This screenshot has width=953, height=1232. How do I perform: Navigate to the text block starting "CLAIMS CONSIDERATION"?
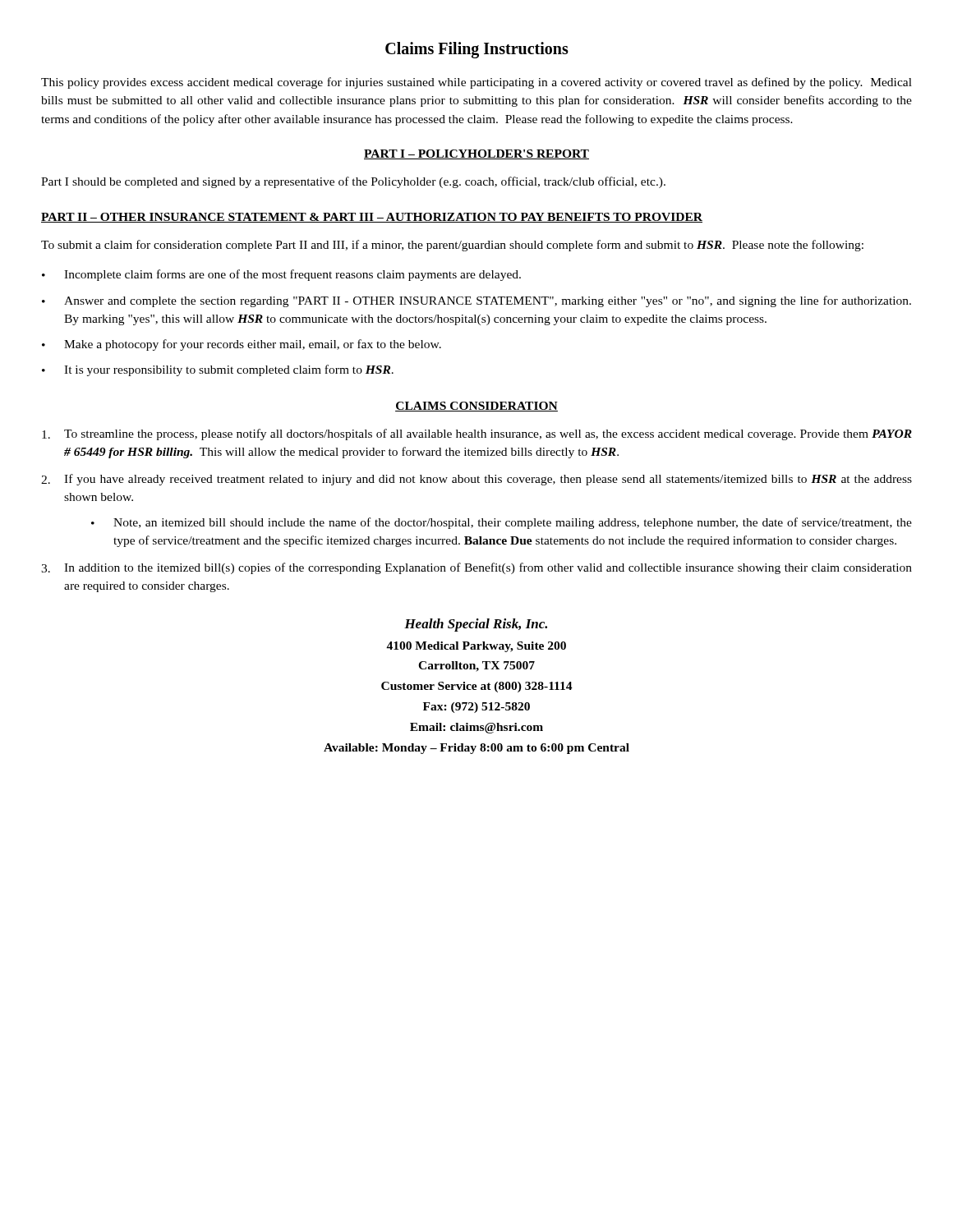point(476,405)
